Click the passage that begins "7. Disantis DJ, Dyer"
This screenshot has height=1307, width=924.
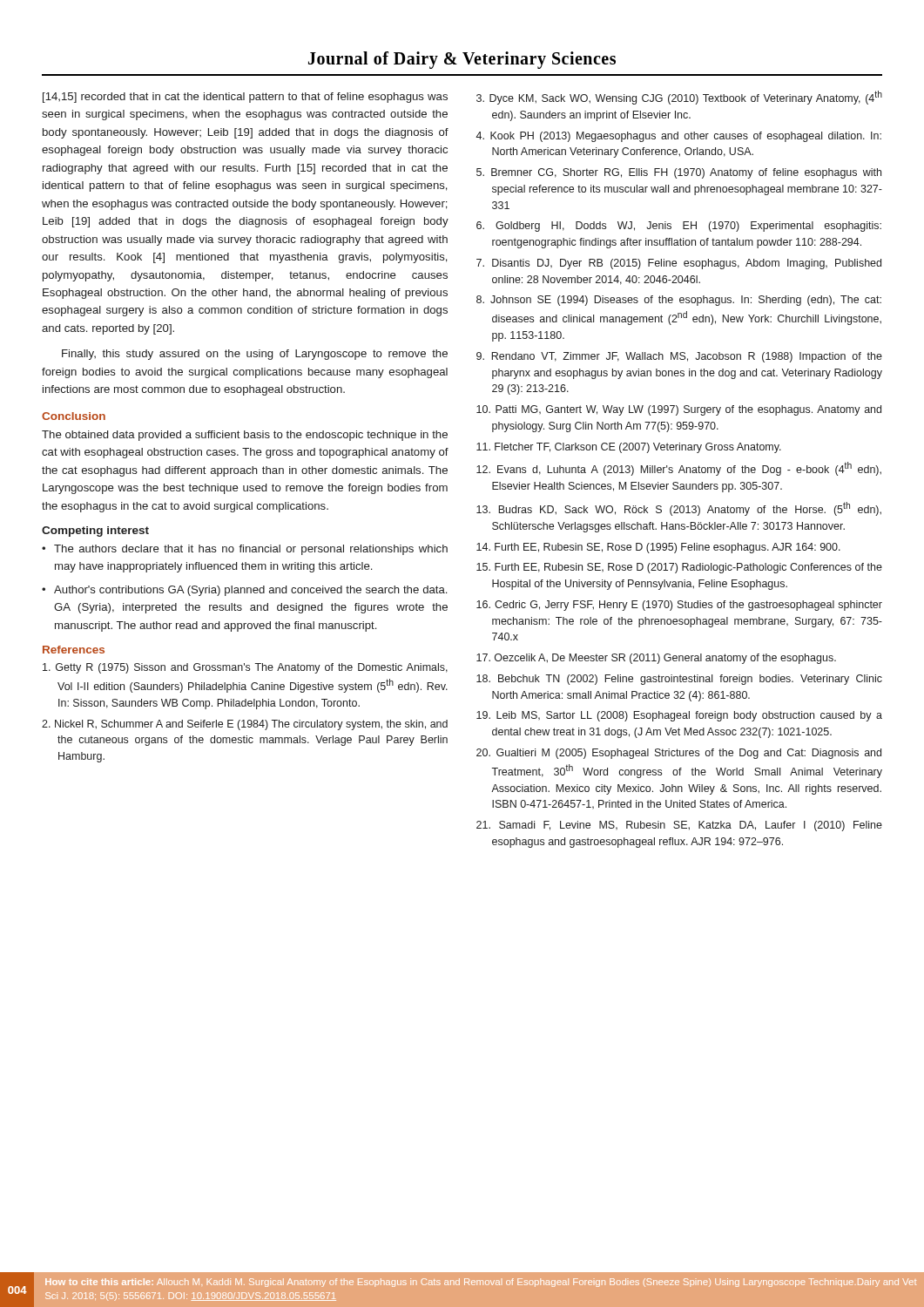[679, 271]
